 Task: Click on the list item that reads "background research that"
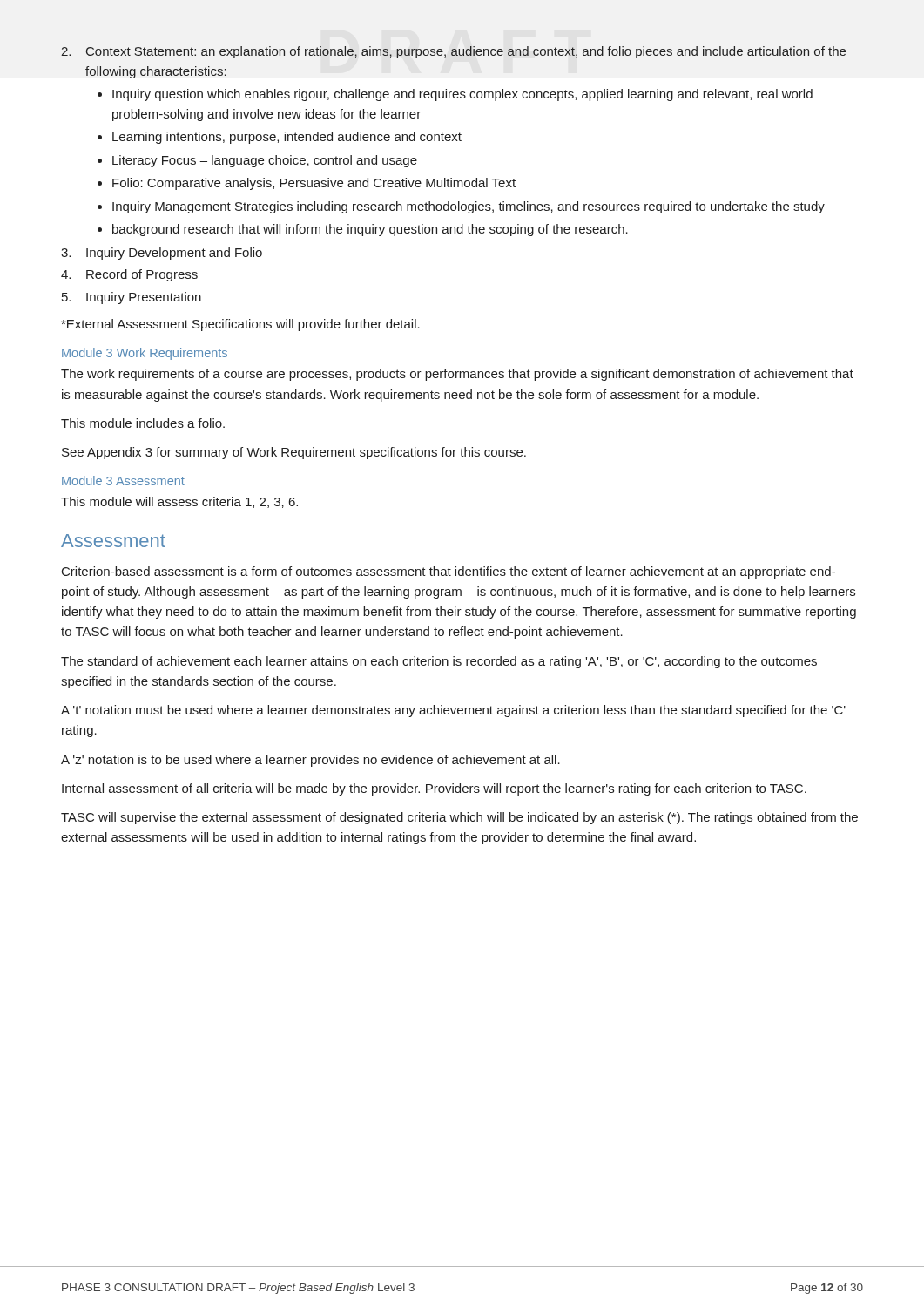[370, 229]
